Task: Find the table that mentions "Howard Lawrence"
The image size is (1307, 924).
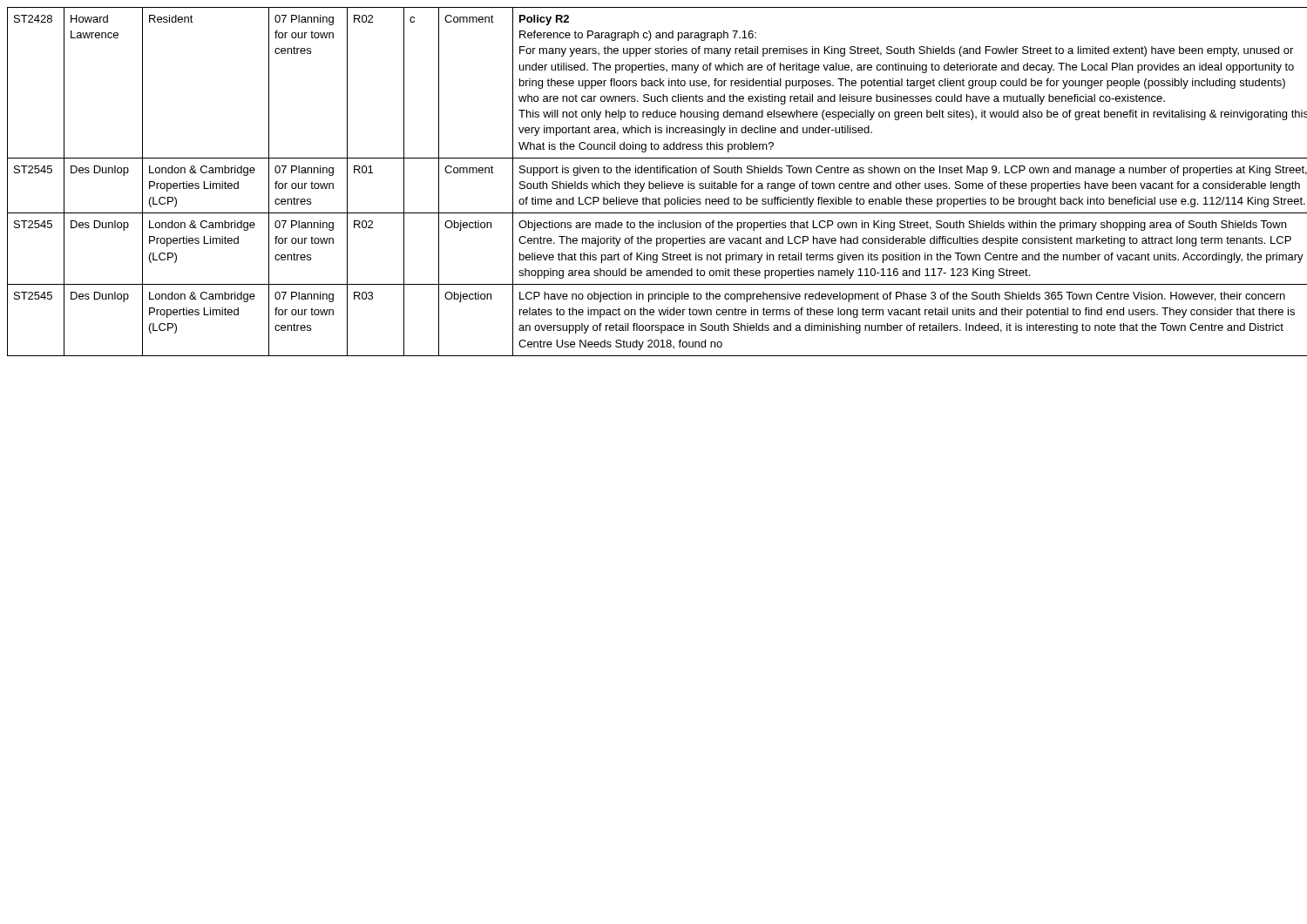Action: 654,181
